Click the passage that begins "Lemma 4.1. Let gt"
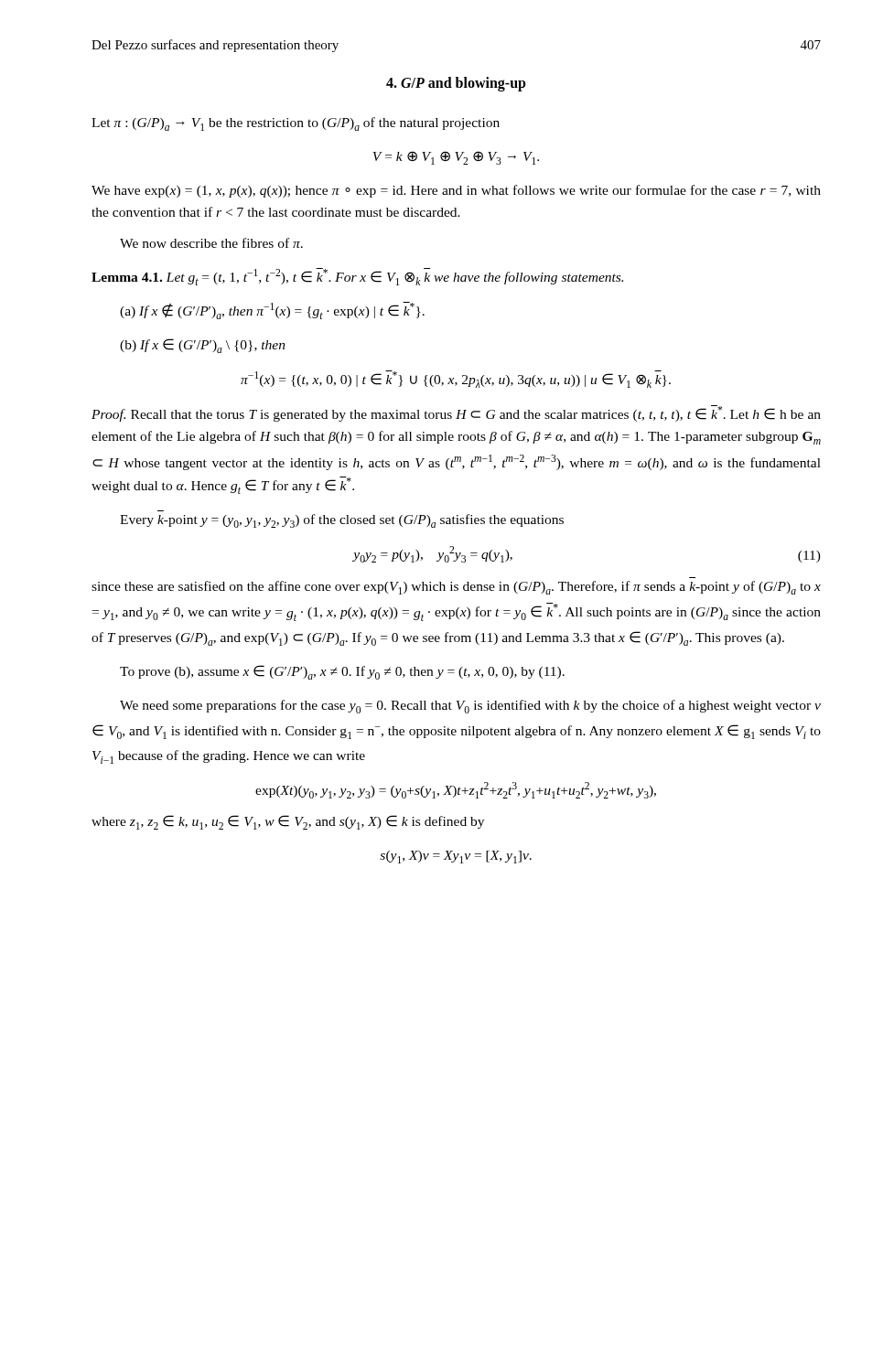Image resolution: width=894 pixels, height=1372 pixels. tap(456, 278)
